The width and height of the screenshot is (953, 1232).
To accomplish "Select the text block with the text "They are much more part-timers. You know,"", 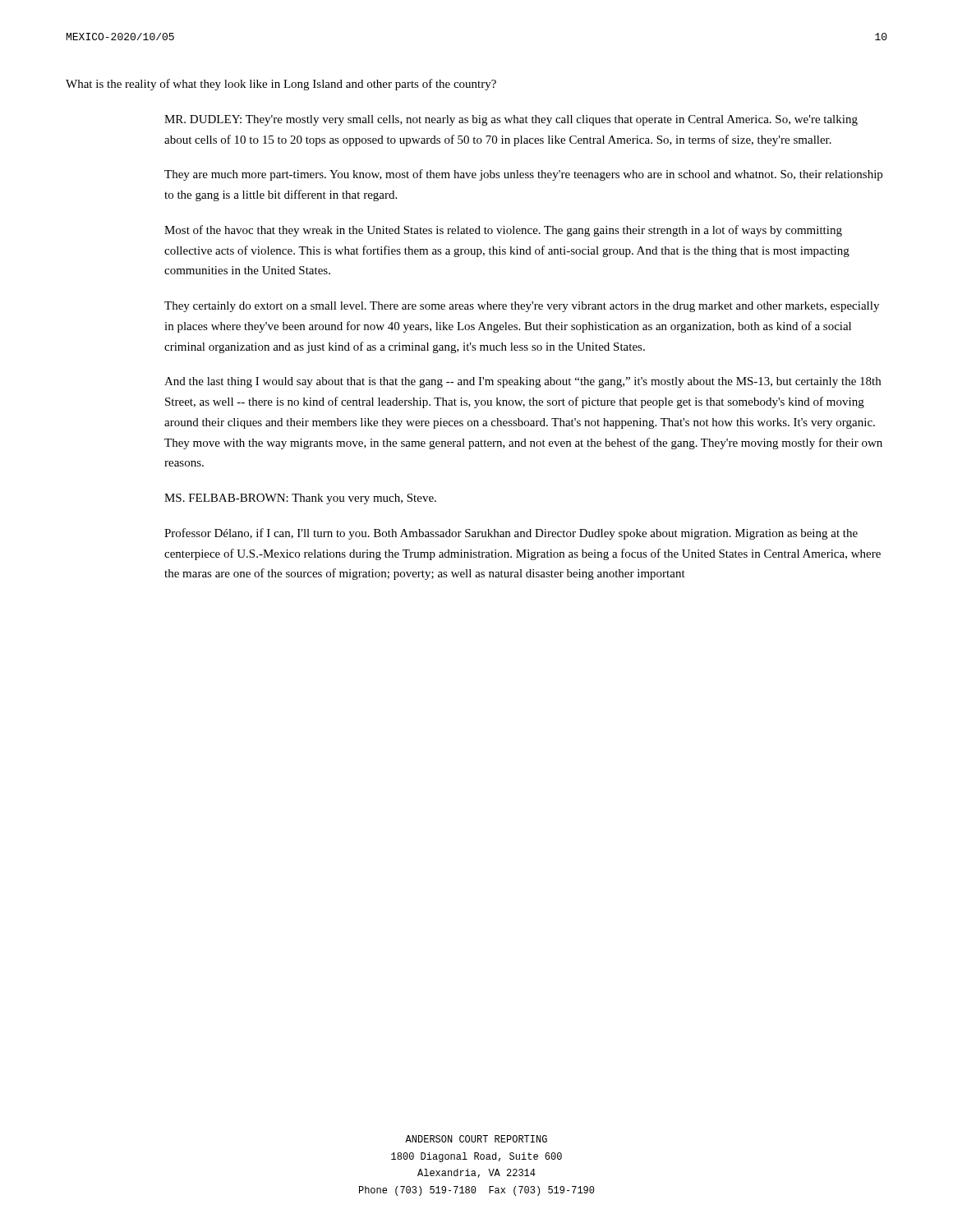I will pyautogui.click(x=524, y=184).
